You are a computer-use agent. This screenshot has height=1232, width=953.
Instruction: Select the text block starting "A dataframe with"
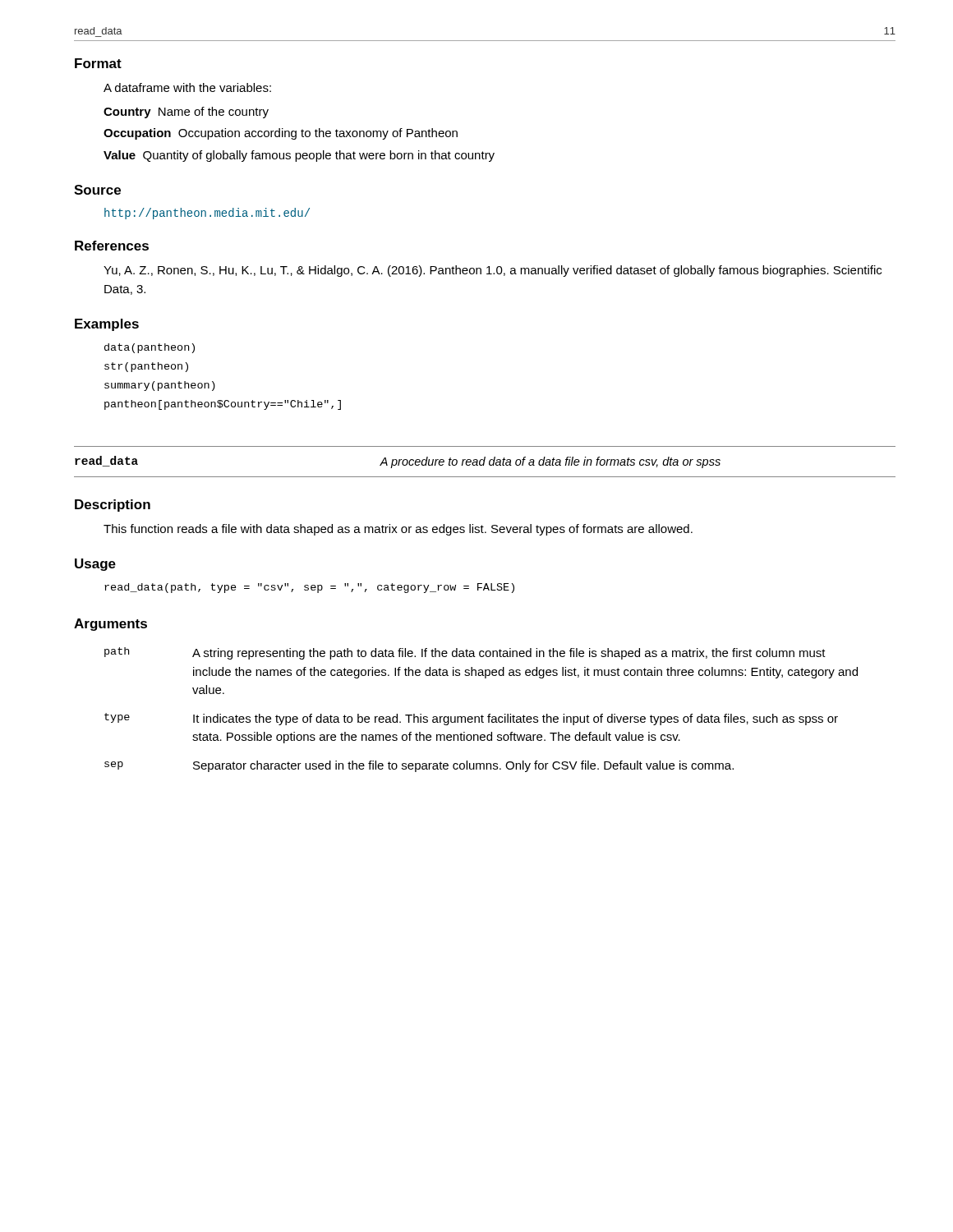188,87
